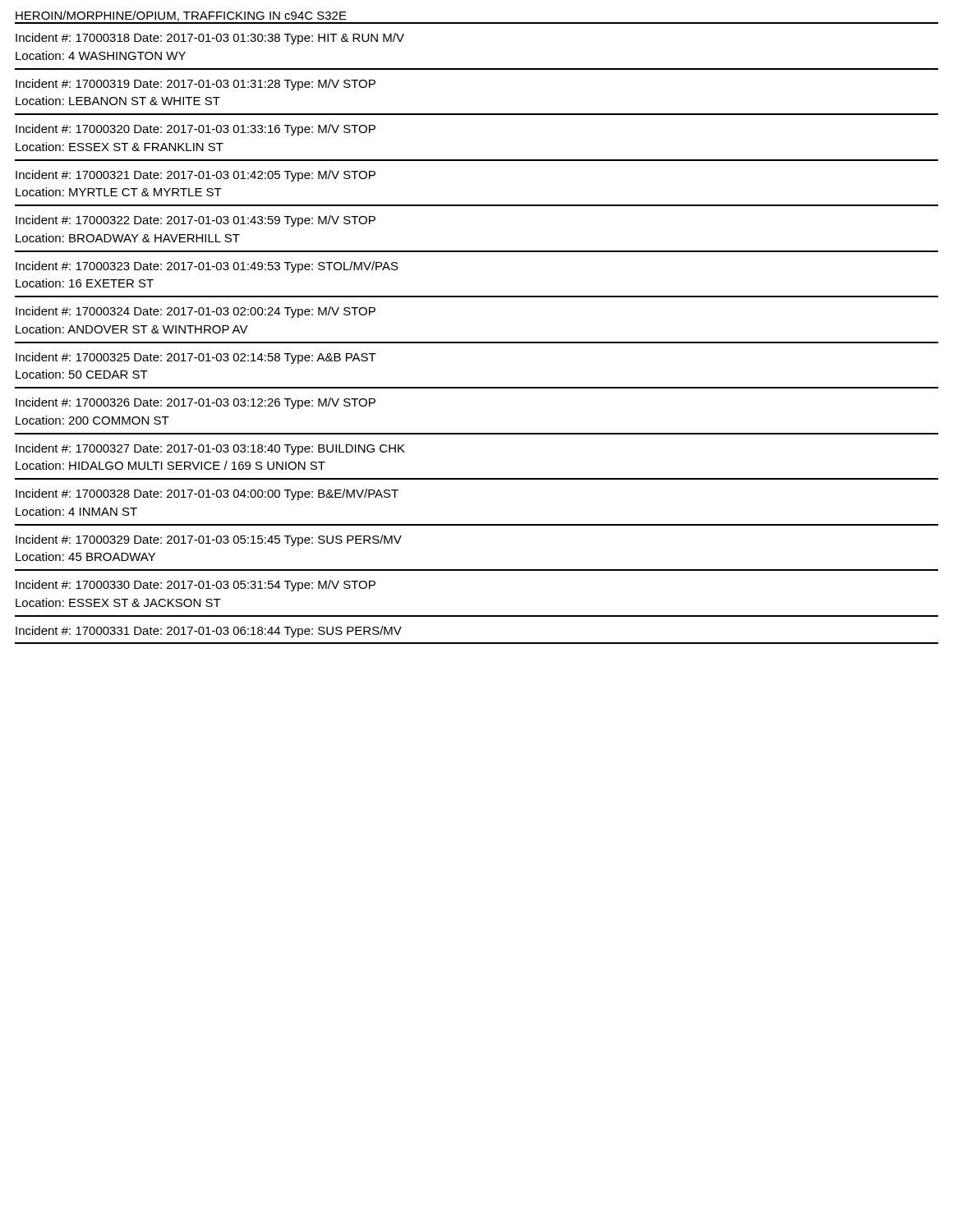Select the text starting "Incident #: 17000327 Date: 2017-01-03 03:18:40 Type: BUILDING"
Viewport: 953px width, 1232px height.
tap(210, 449)
